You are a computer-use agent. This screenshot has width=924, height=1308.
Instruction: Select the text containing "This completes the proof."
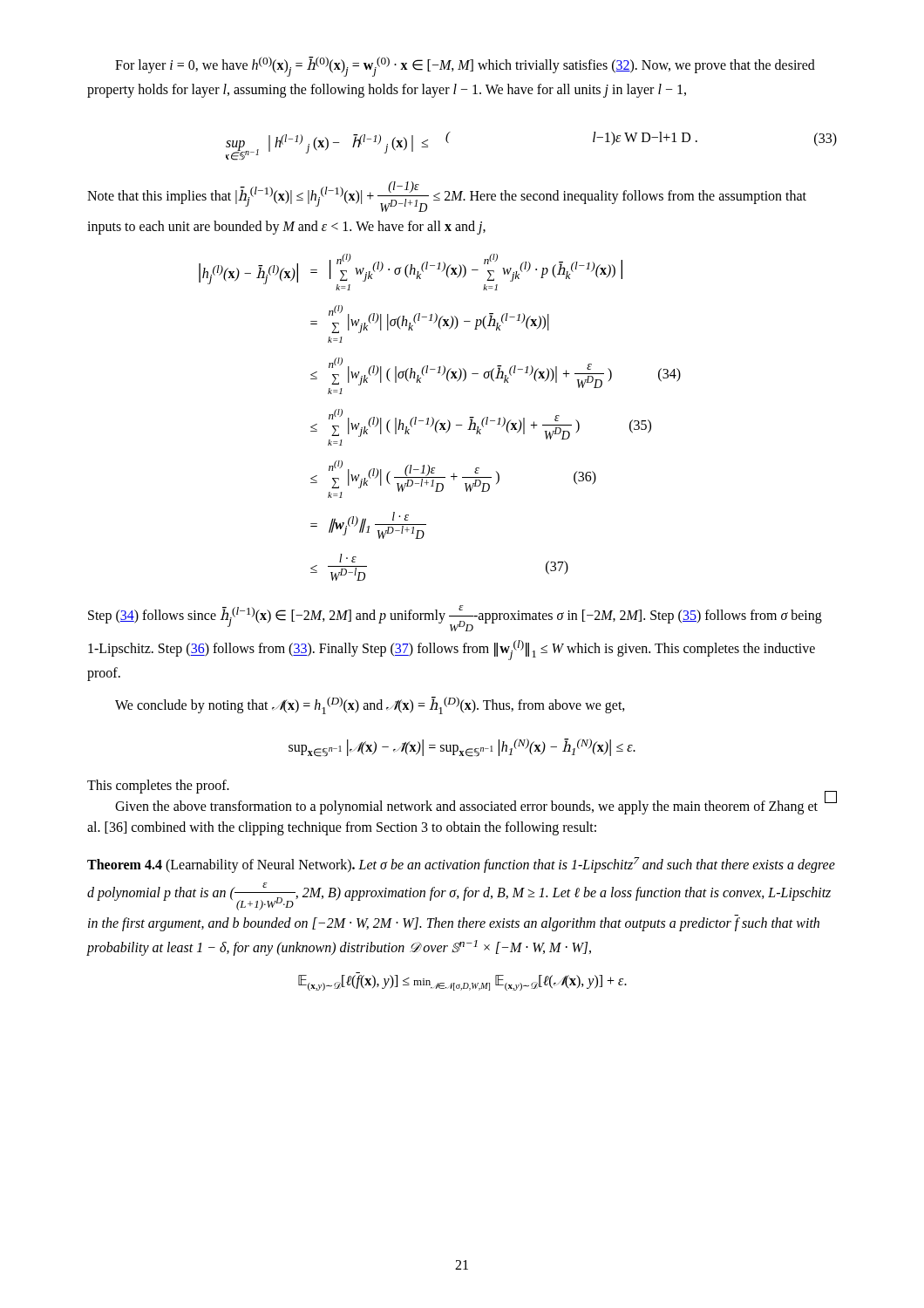tap(152, 788)
